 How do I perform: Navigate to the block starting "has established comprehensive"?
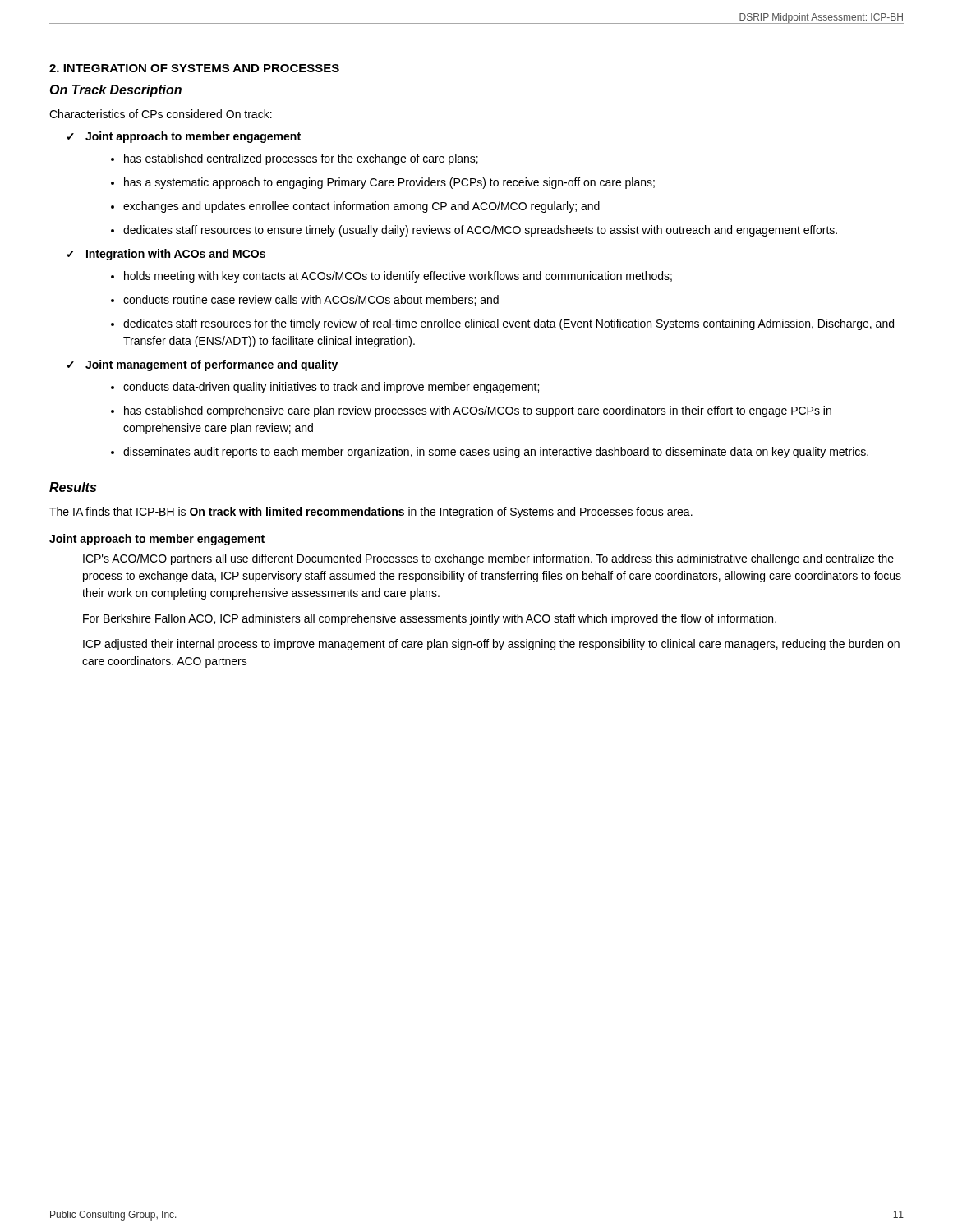point(478,419)
